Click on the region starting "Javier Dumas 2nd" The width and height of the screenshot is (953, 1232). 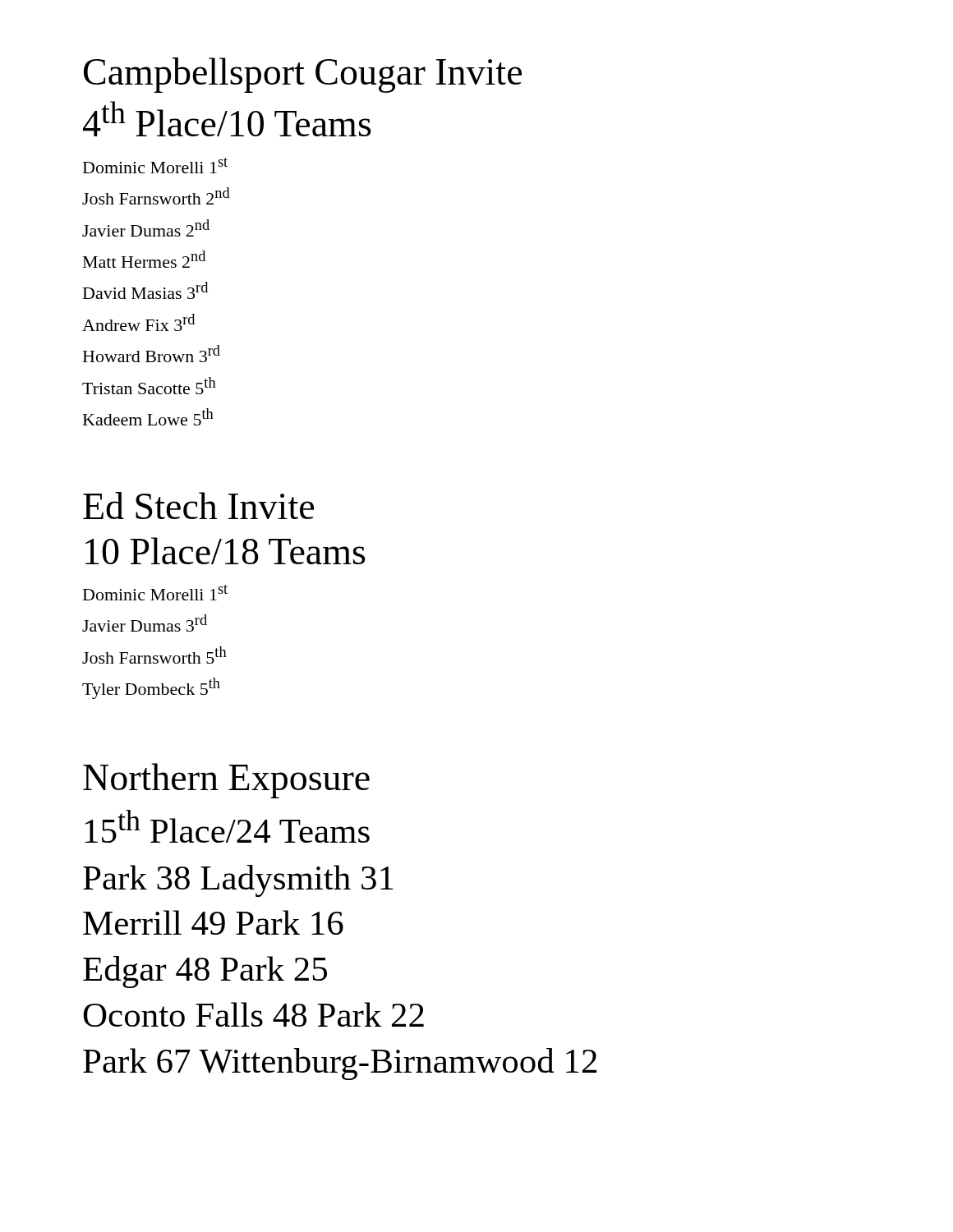[x=146, y=228]
